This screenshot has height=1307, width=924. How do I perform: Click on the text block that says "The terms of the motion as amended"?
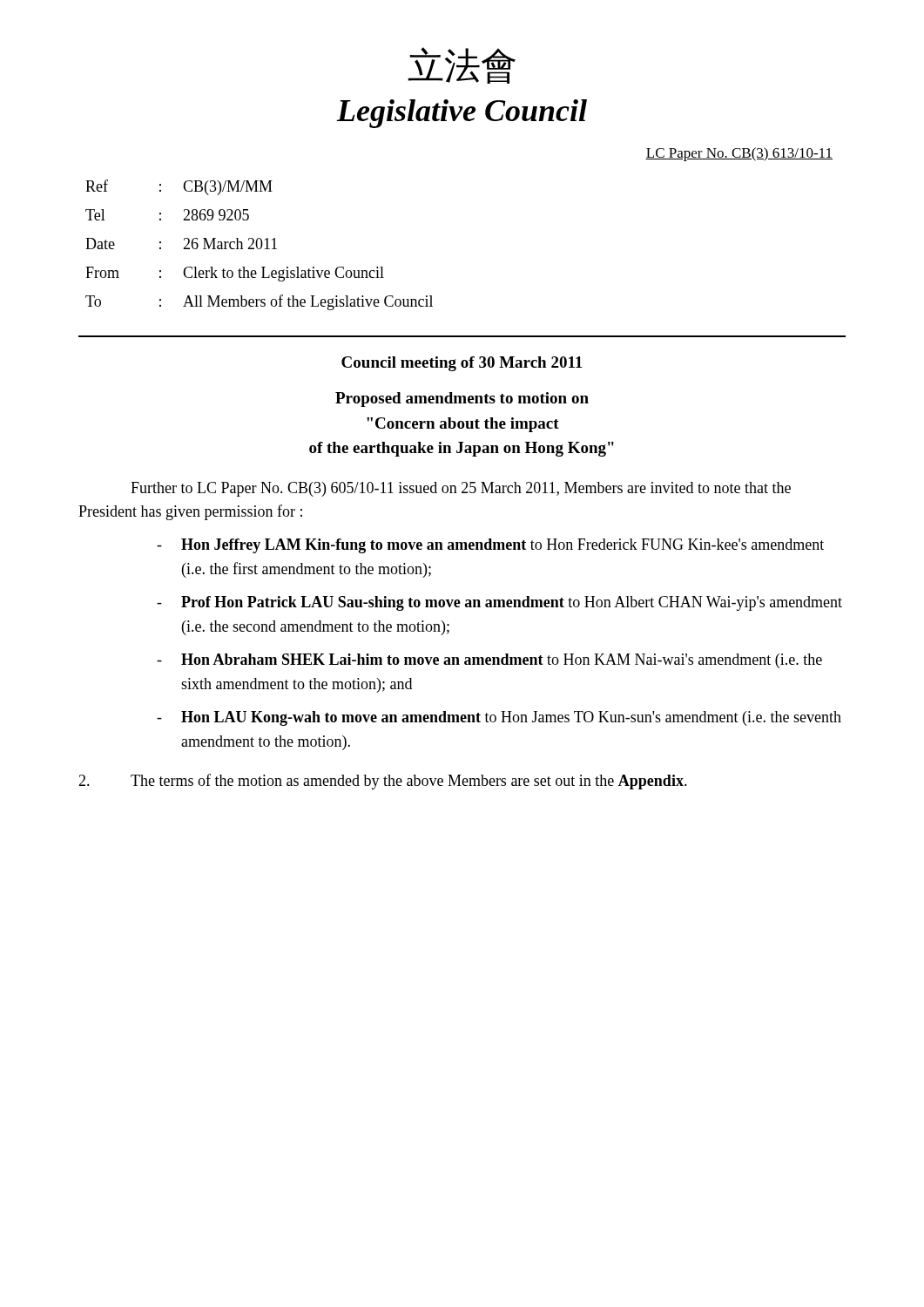462,782
